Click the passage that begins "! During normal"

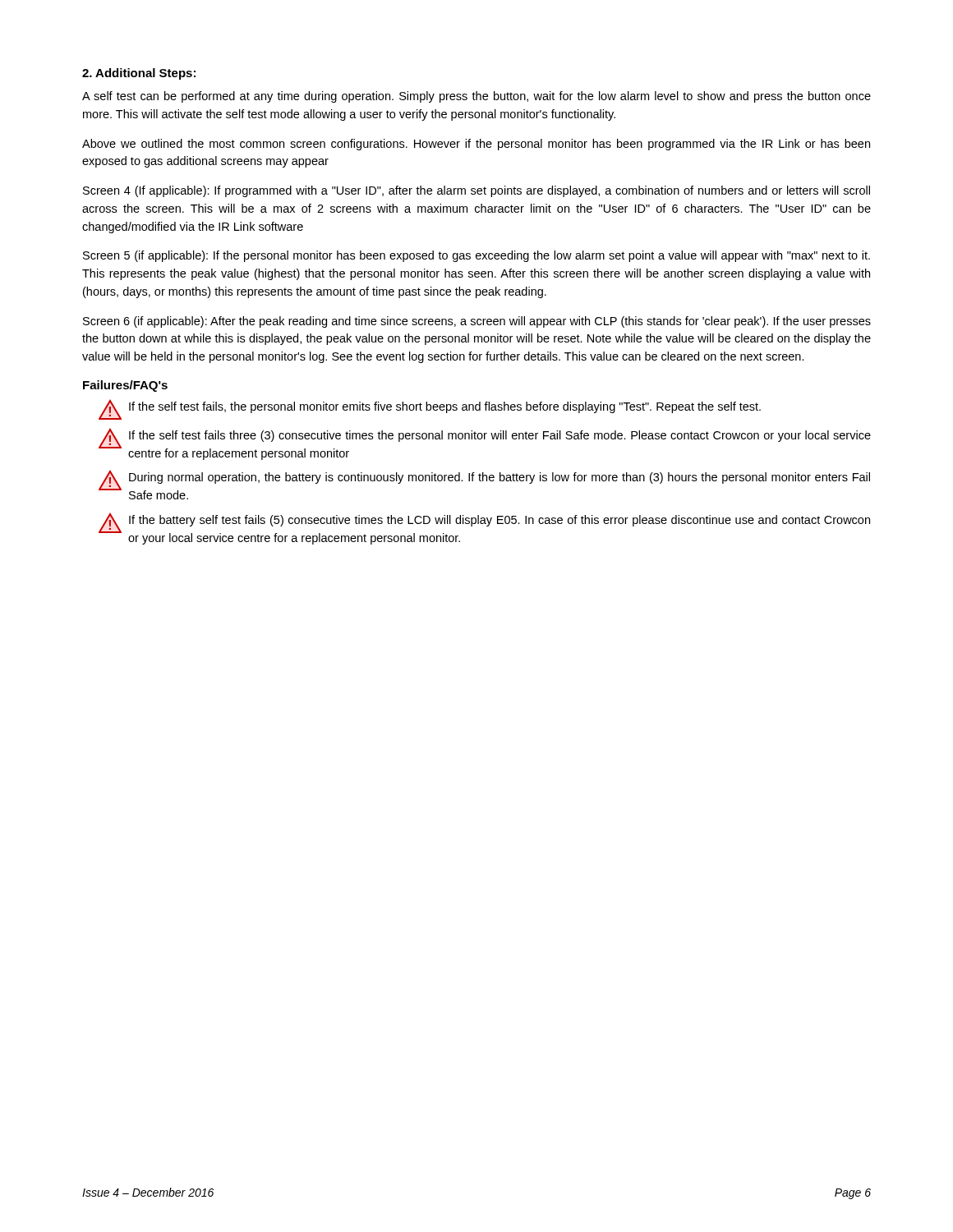click(485, 487)
